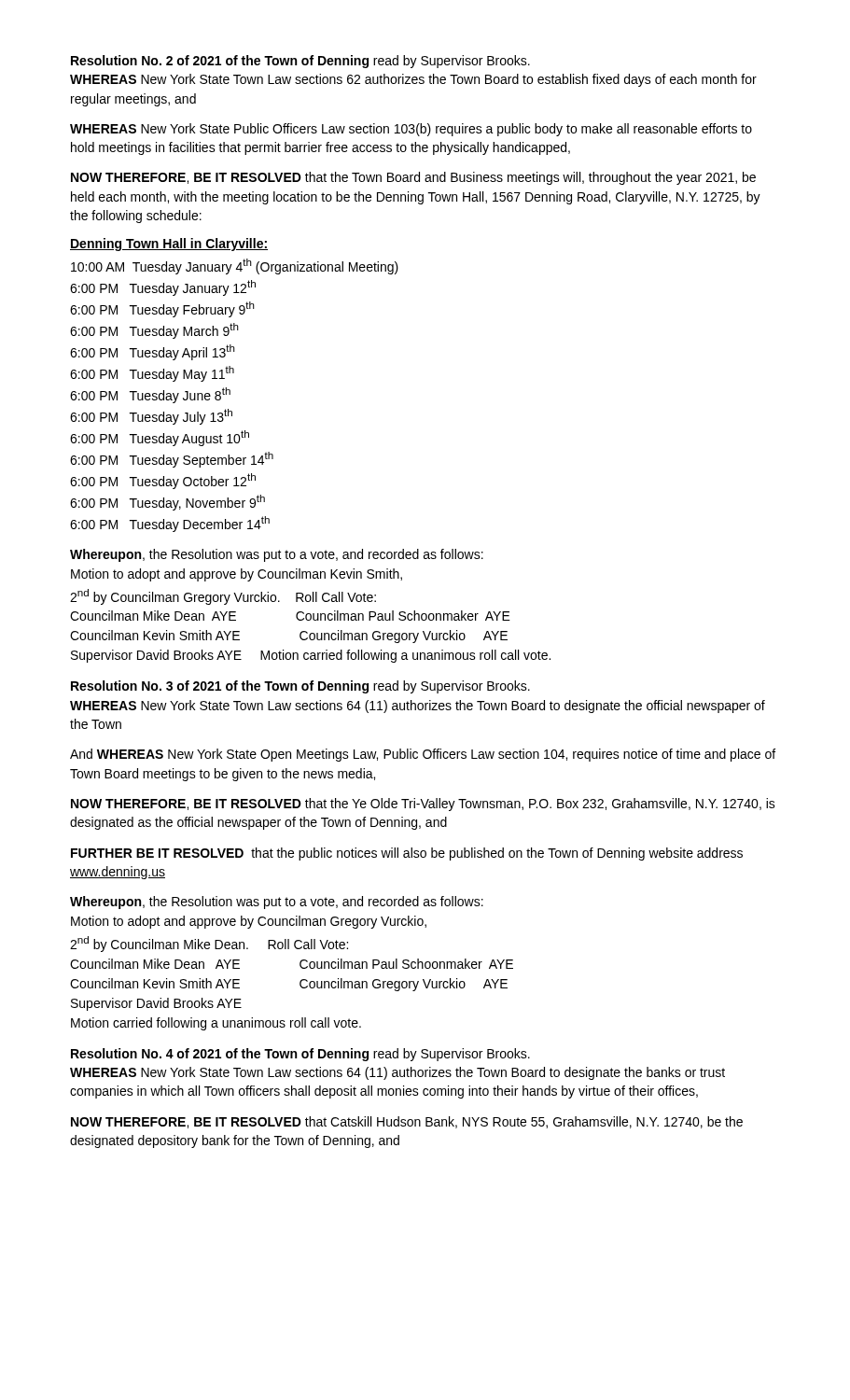Select the text starting "Resolution No. 4"

(x=398, y=1072)
